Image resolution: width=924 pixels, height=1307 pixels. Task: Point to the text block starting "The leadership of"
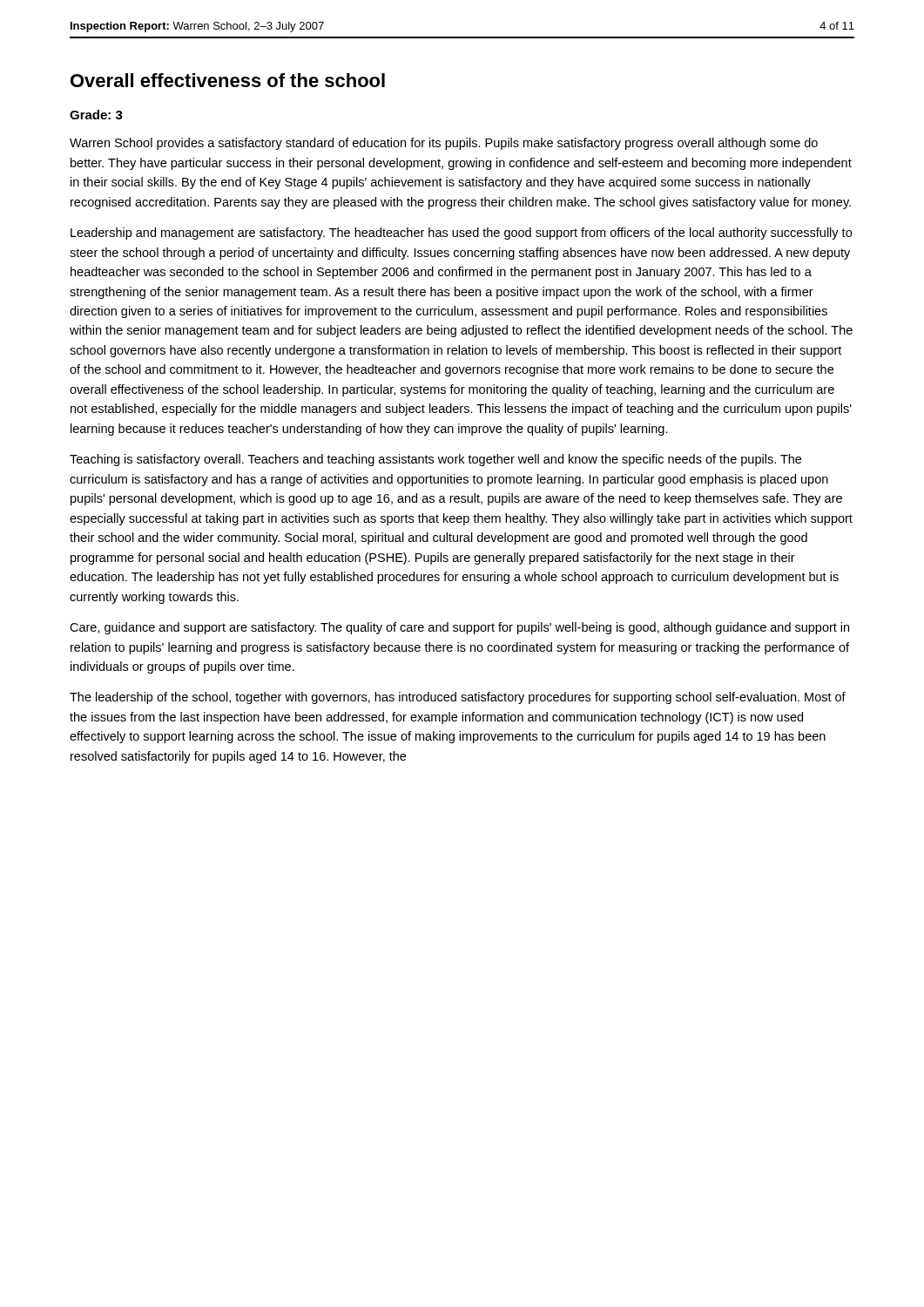[462, 727]
